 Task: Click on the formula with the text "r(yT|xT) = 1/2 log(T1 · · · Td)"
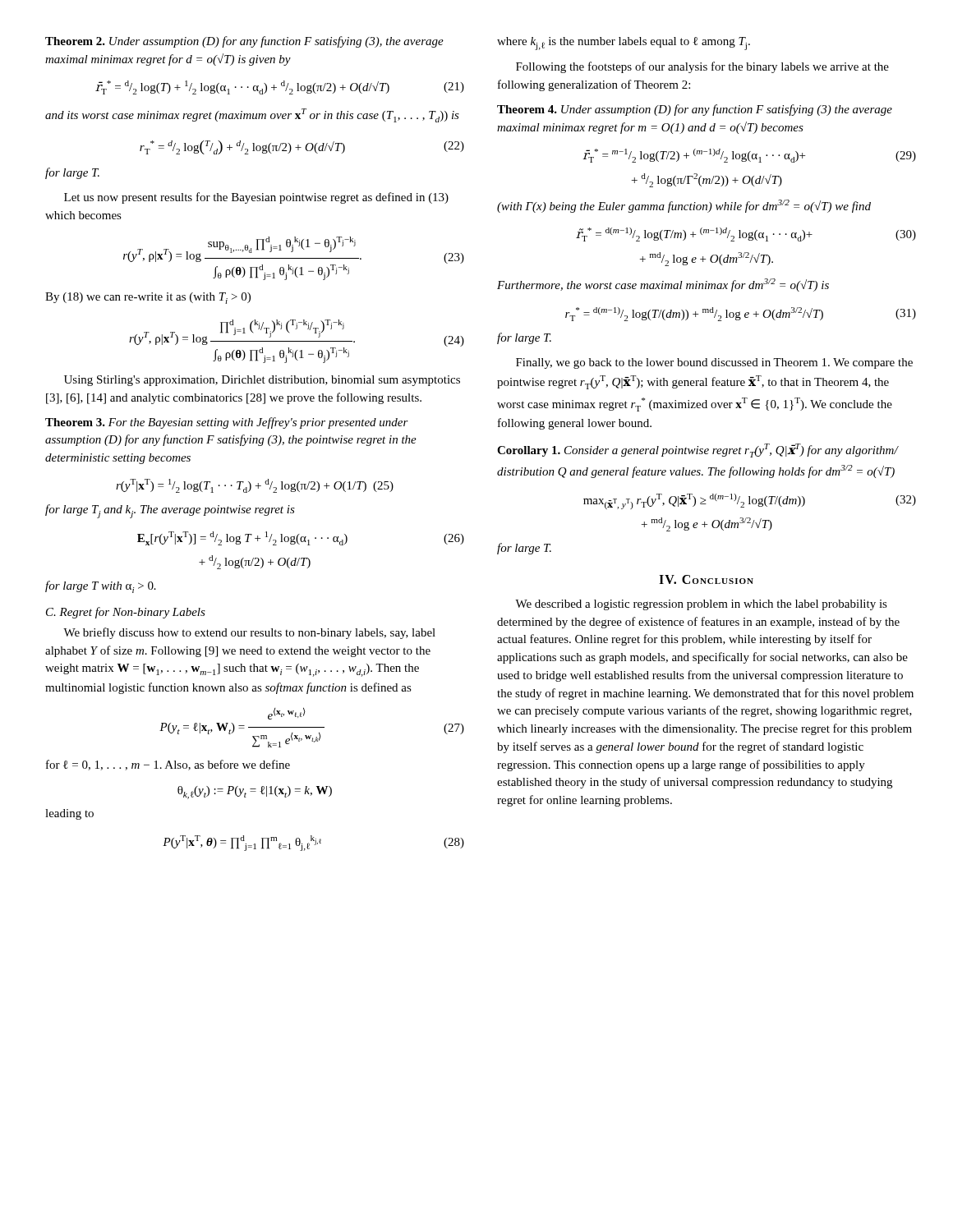point(255,486)
